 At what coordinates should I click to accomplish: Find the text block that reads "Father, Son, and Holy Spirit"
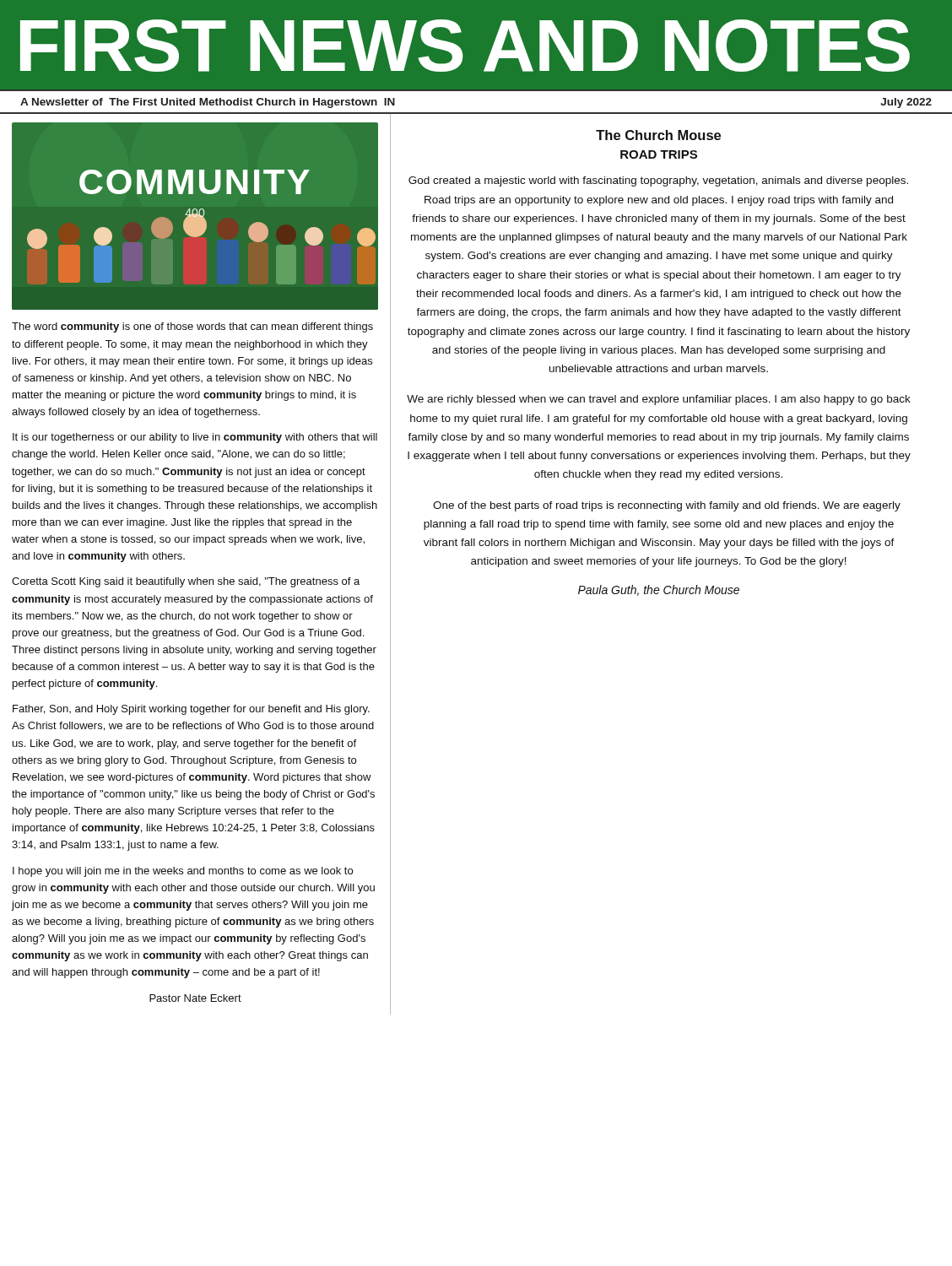pos(193,777)
